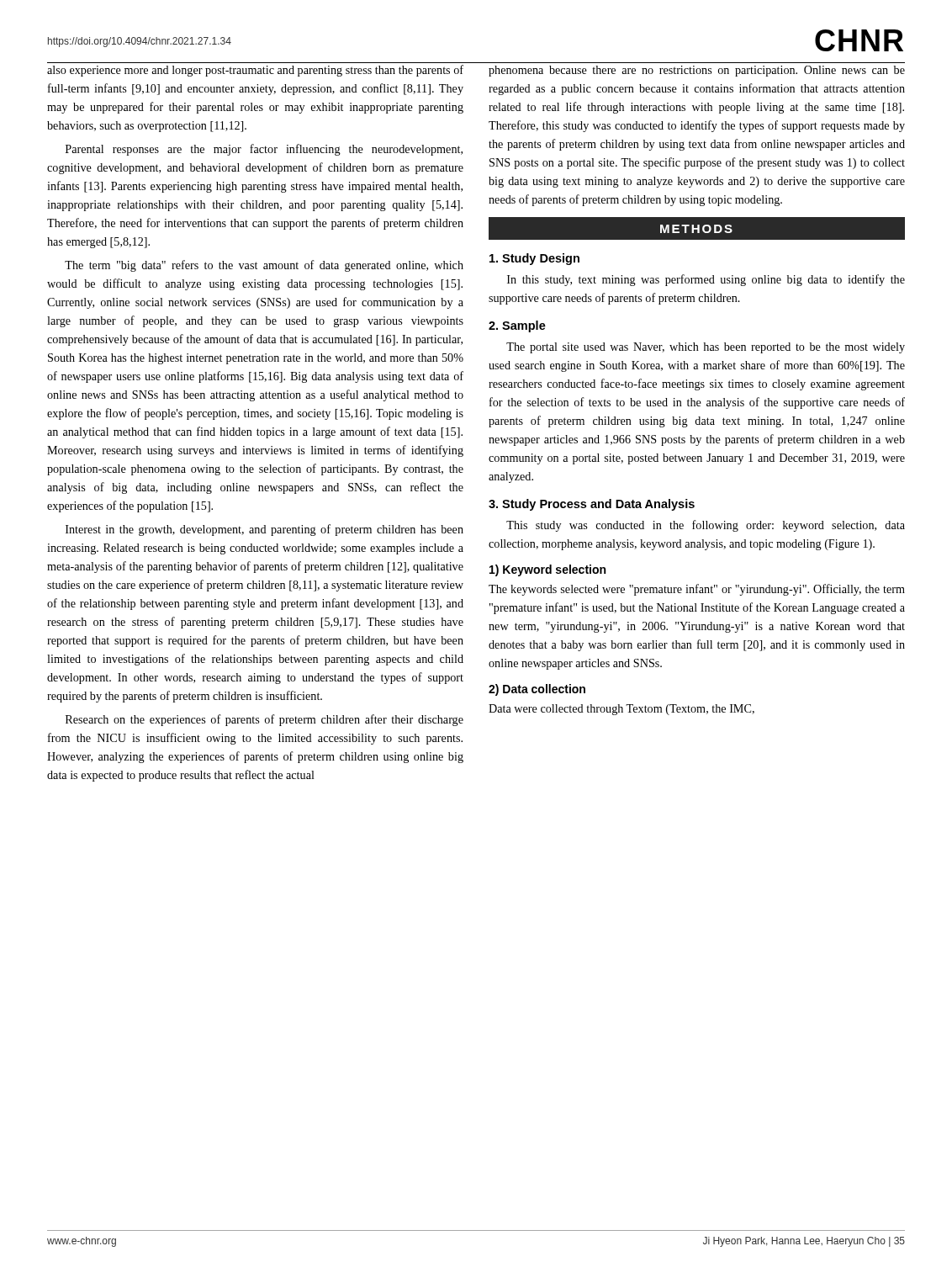Click on the passage starting "Interest in the growth,"
Screen dimensions: 1262x952
255,613
